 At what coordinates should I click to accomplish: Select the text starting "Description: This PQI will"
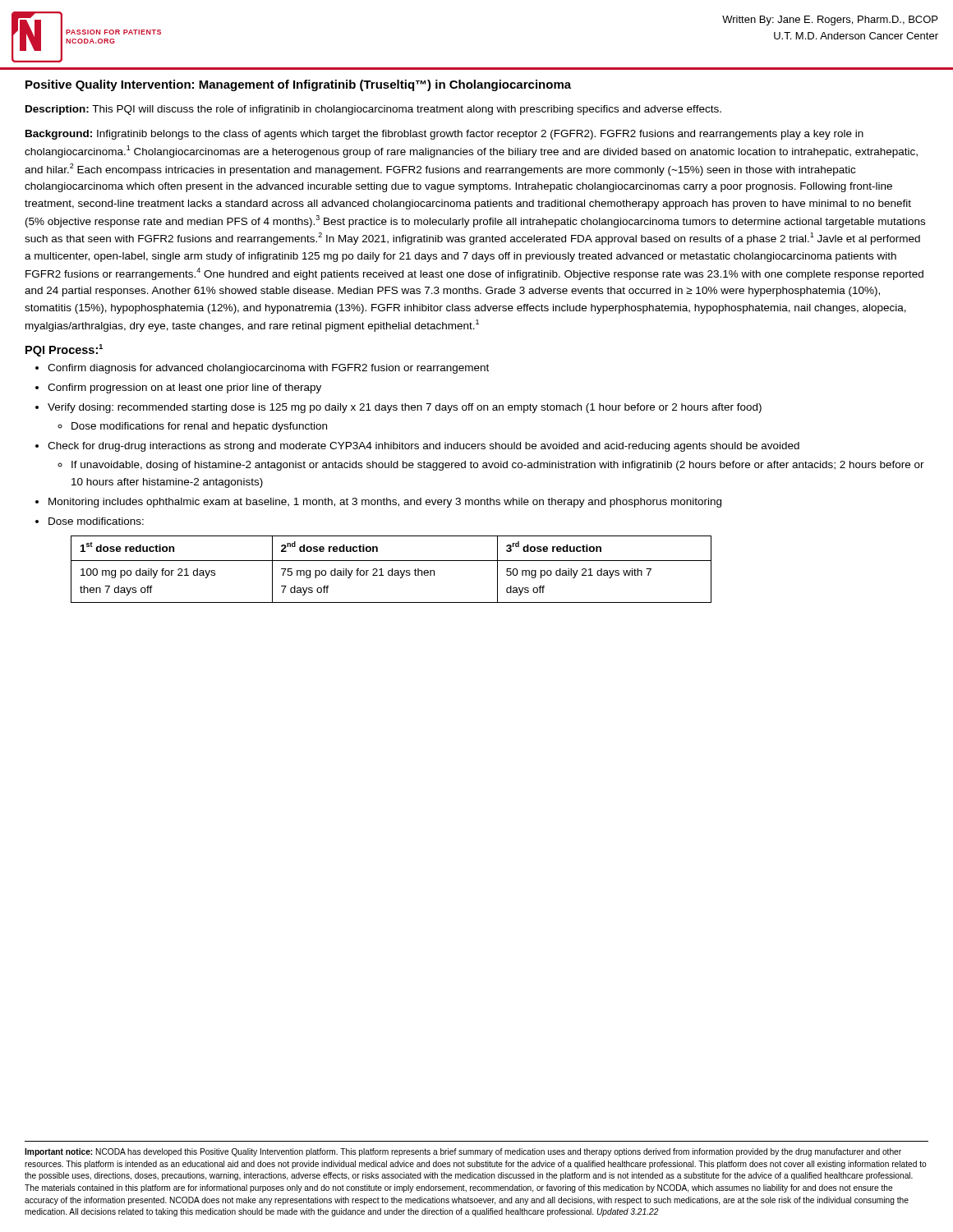tap(373, 108)
